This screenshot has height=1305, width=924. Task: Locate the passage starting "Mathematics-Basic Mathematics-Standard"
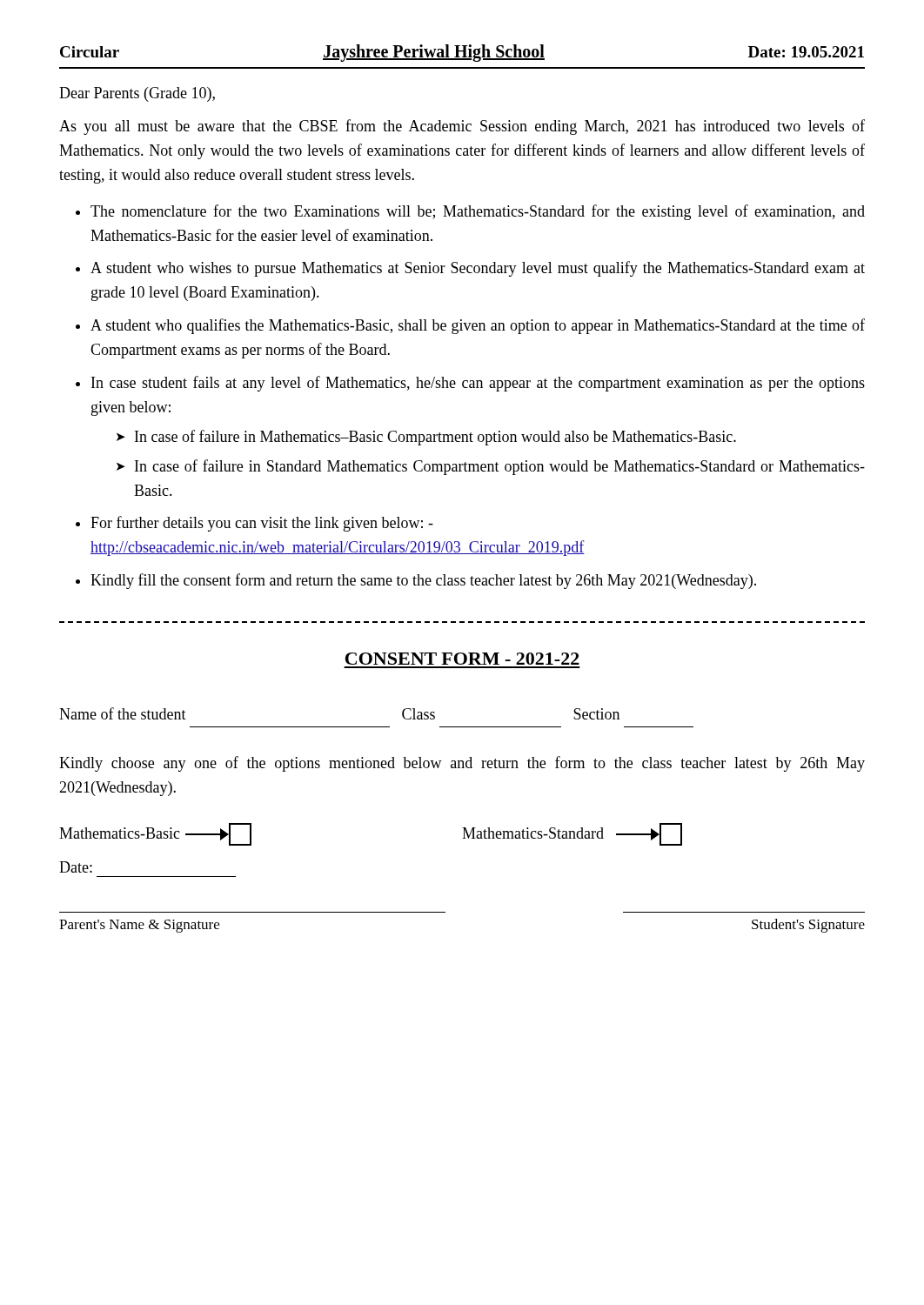point(462,834)
